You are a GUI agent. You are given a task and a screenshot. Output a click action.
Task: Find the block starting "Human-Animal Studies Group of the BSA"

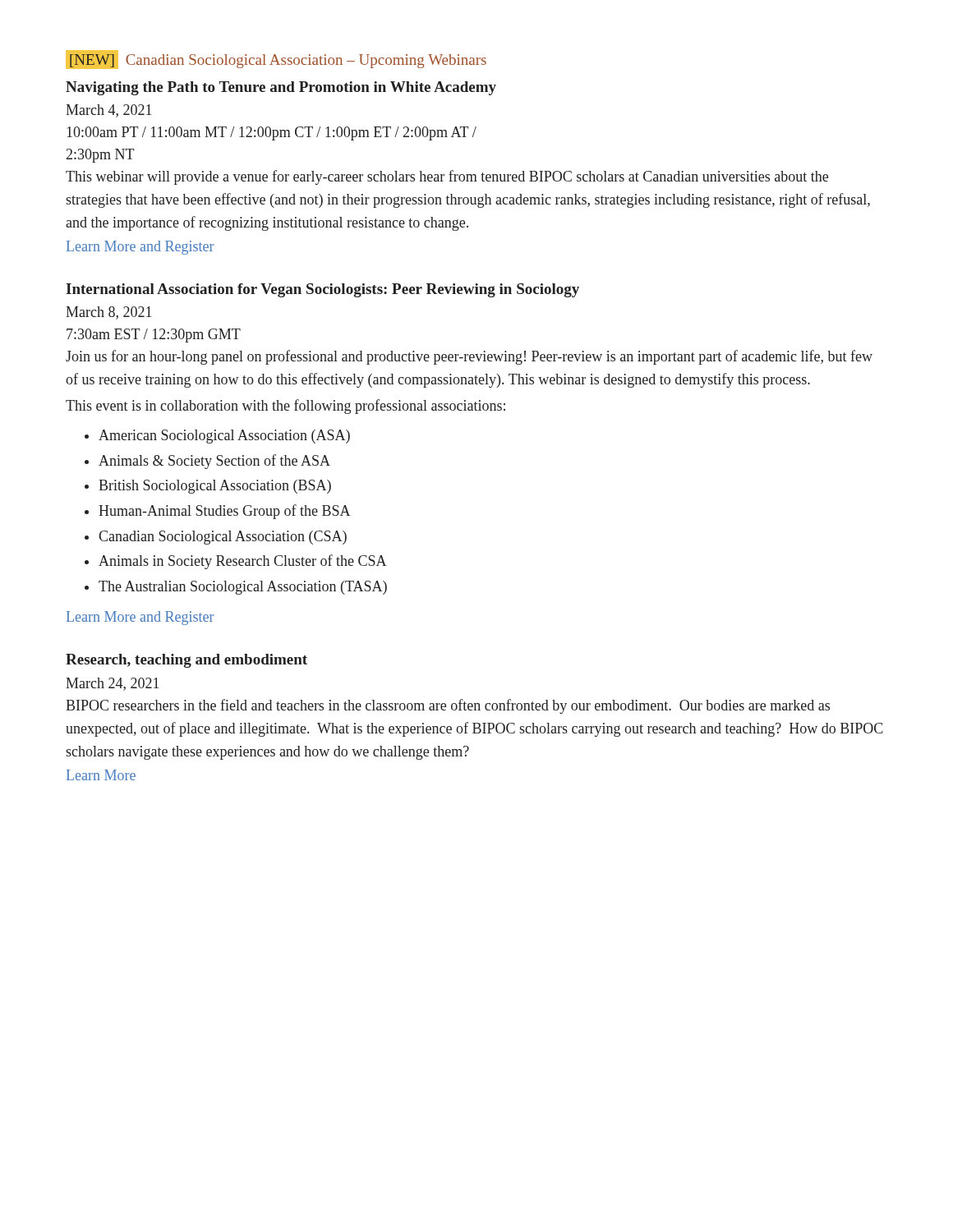coord(224,511)
